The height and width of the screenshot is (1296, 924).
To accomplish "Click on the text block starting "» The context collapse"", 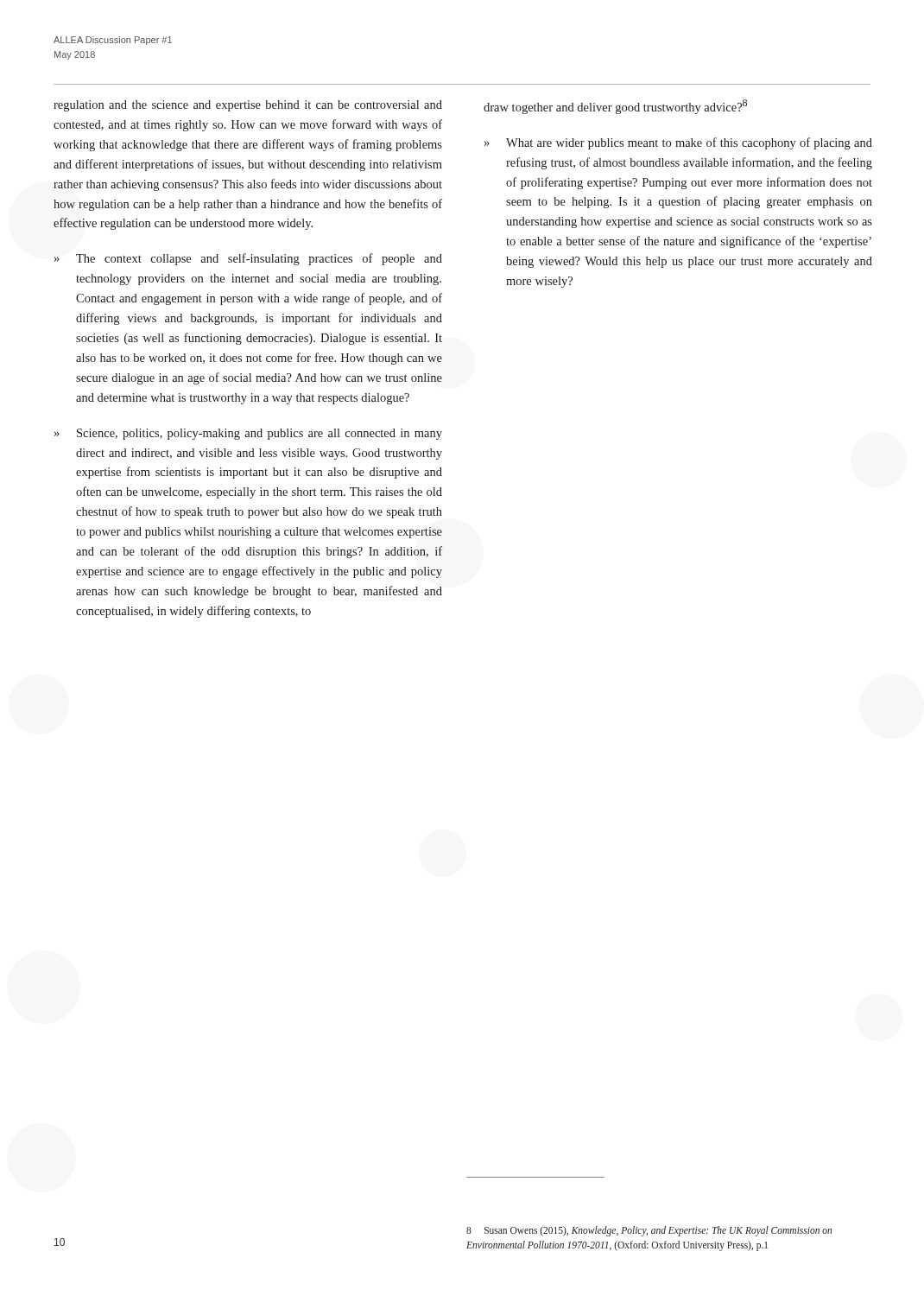I will [x=248, y=328].
